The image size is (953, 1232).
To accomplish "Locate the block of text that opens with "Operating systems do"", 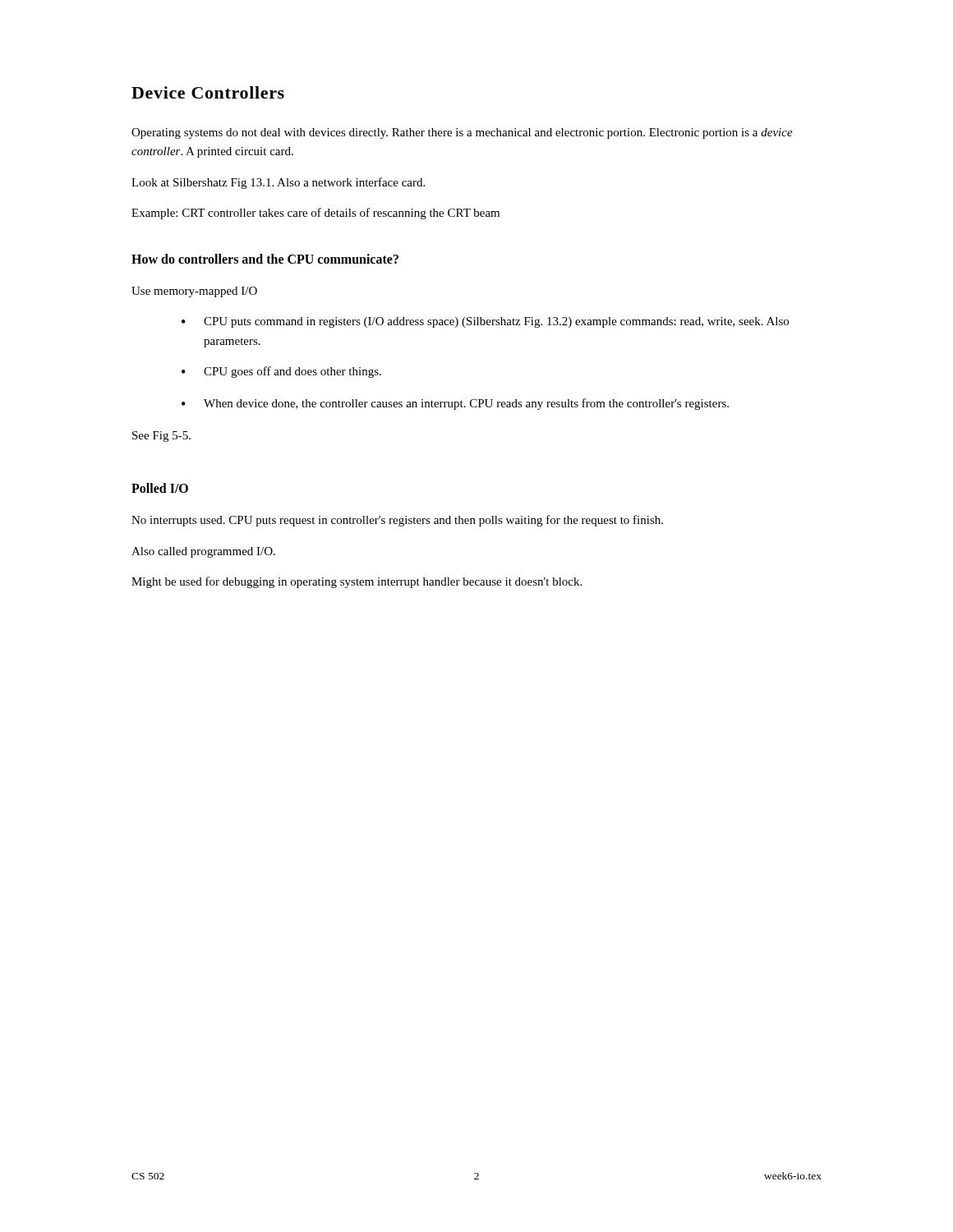I will (462, 142).
